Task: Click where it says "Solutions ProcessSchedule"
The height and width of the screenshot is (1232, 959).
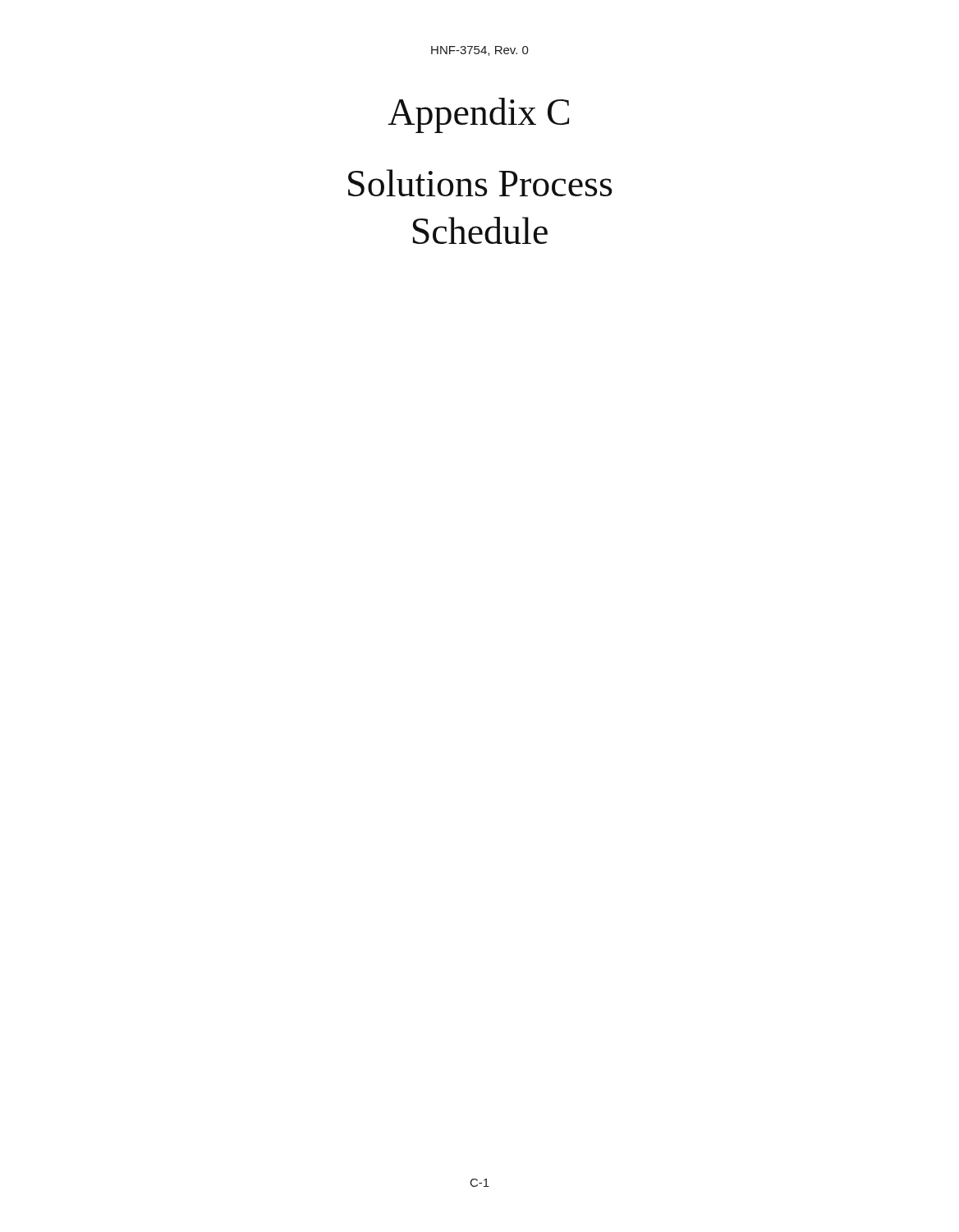Action: (x=480, y=207)
